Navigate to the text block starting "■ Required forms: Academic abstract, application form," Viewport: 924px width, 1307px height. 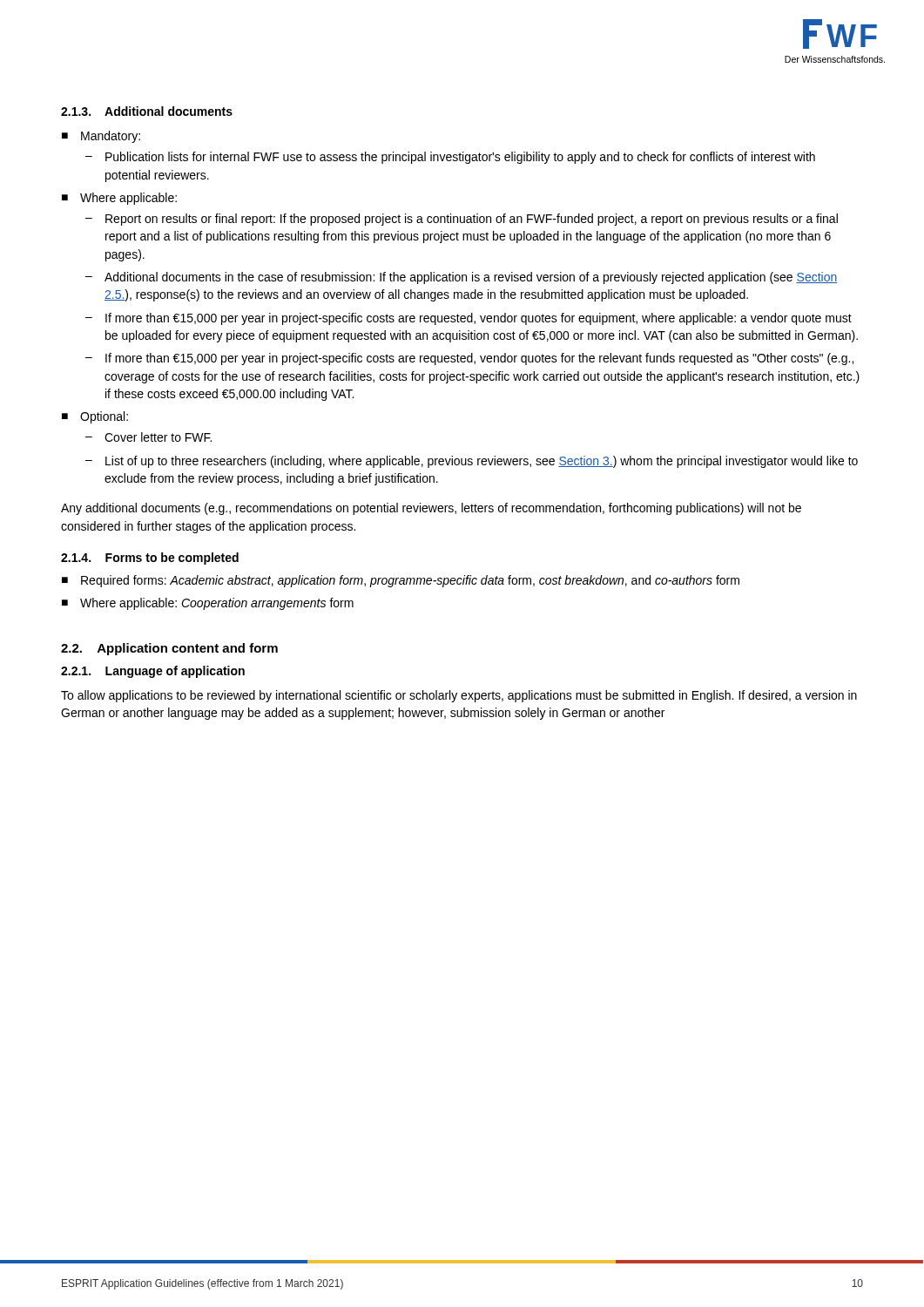coord(462,580)
